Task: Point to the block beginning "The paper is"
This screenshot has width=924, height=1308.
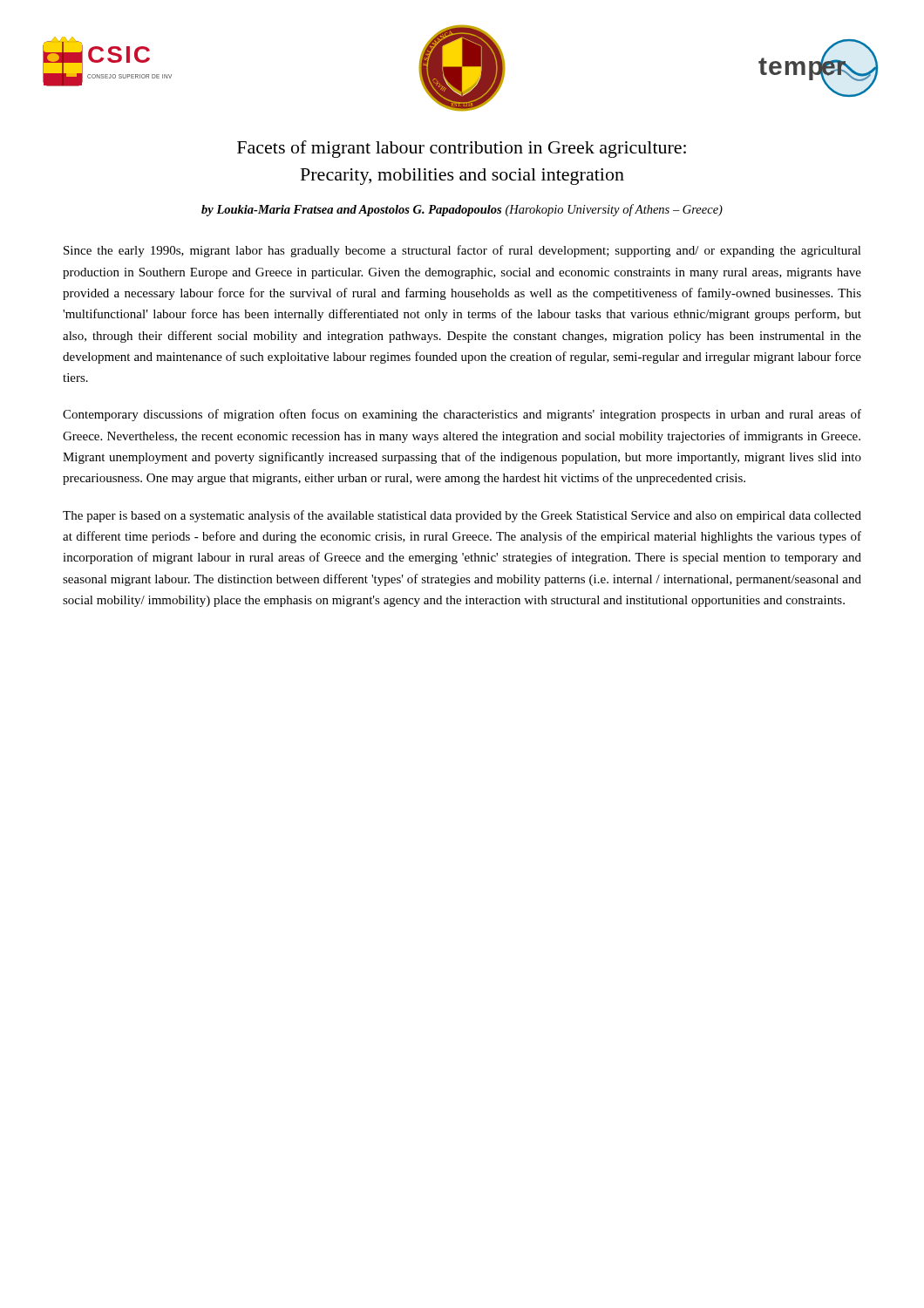Action: tap(462, 557)
